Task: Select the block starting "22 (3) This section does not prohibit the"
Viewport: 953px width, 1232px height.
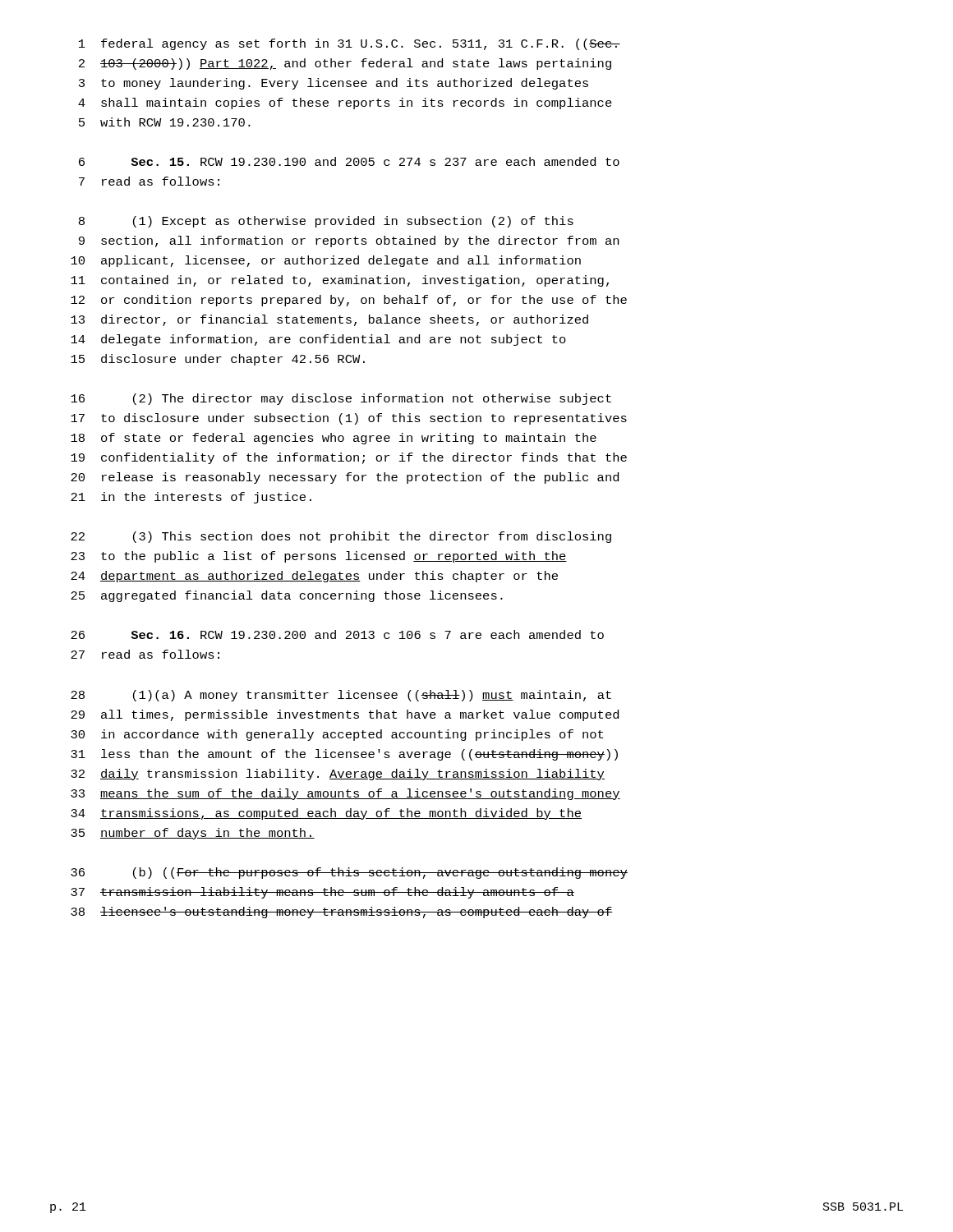Action: click(x=476, y=567)
